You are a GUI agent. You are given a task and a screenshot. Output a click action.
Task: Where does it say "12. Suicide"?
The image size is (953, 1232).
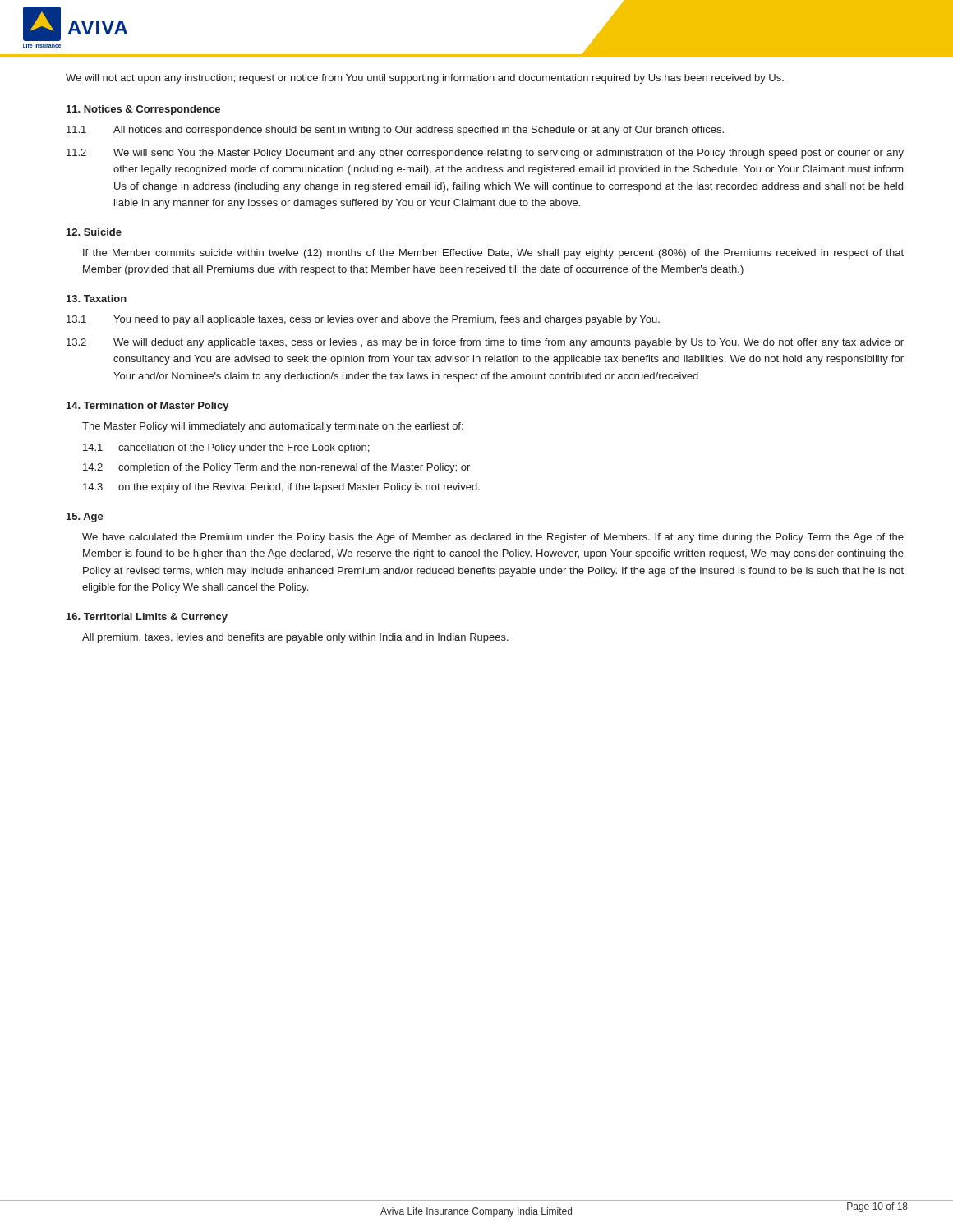click(94, 232)
